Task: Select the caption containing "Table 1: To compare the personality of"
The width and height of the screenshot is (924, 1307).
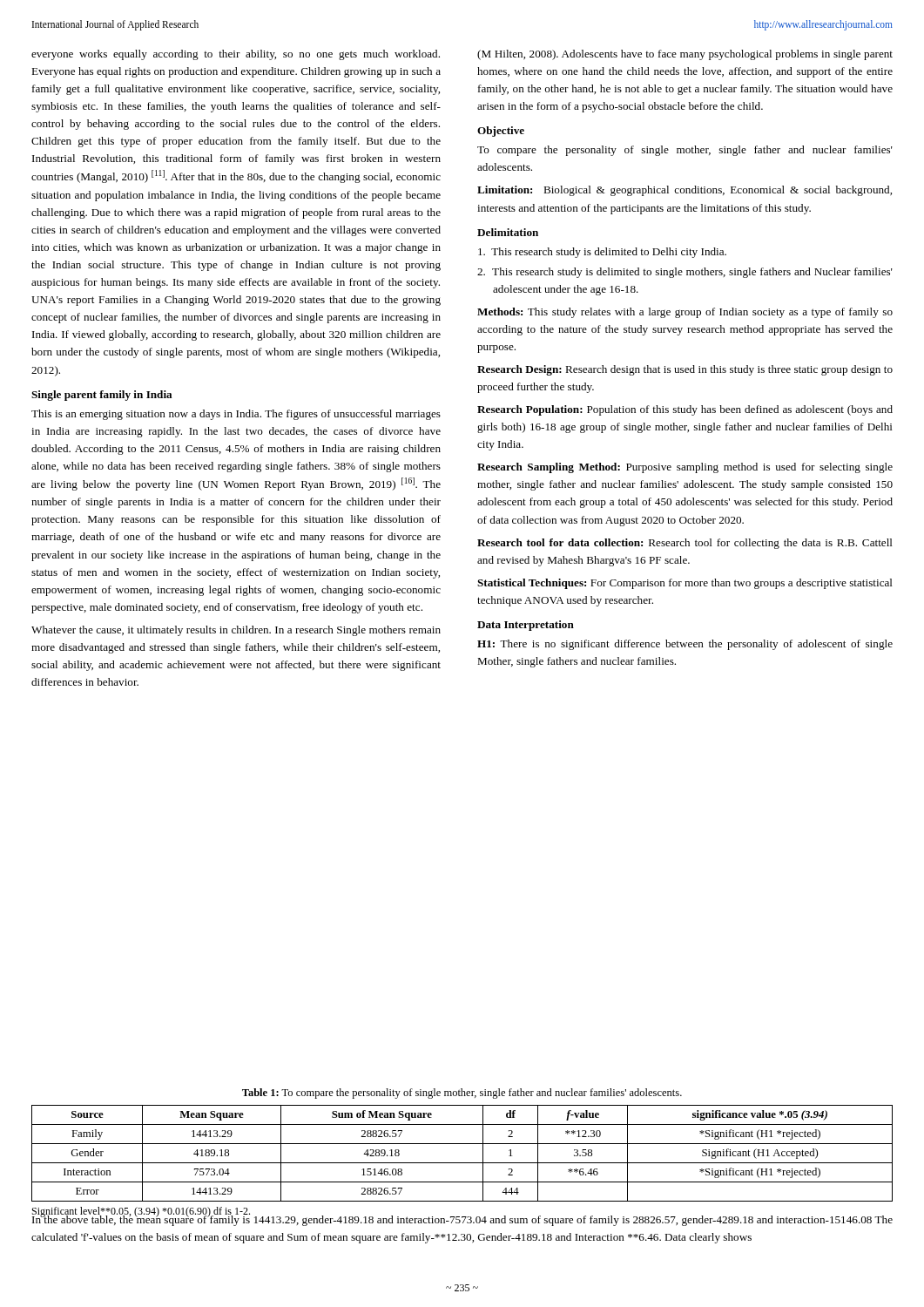Action: click(462, 1093)
